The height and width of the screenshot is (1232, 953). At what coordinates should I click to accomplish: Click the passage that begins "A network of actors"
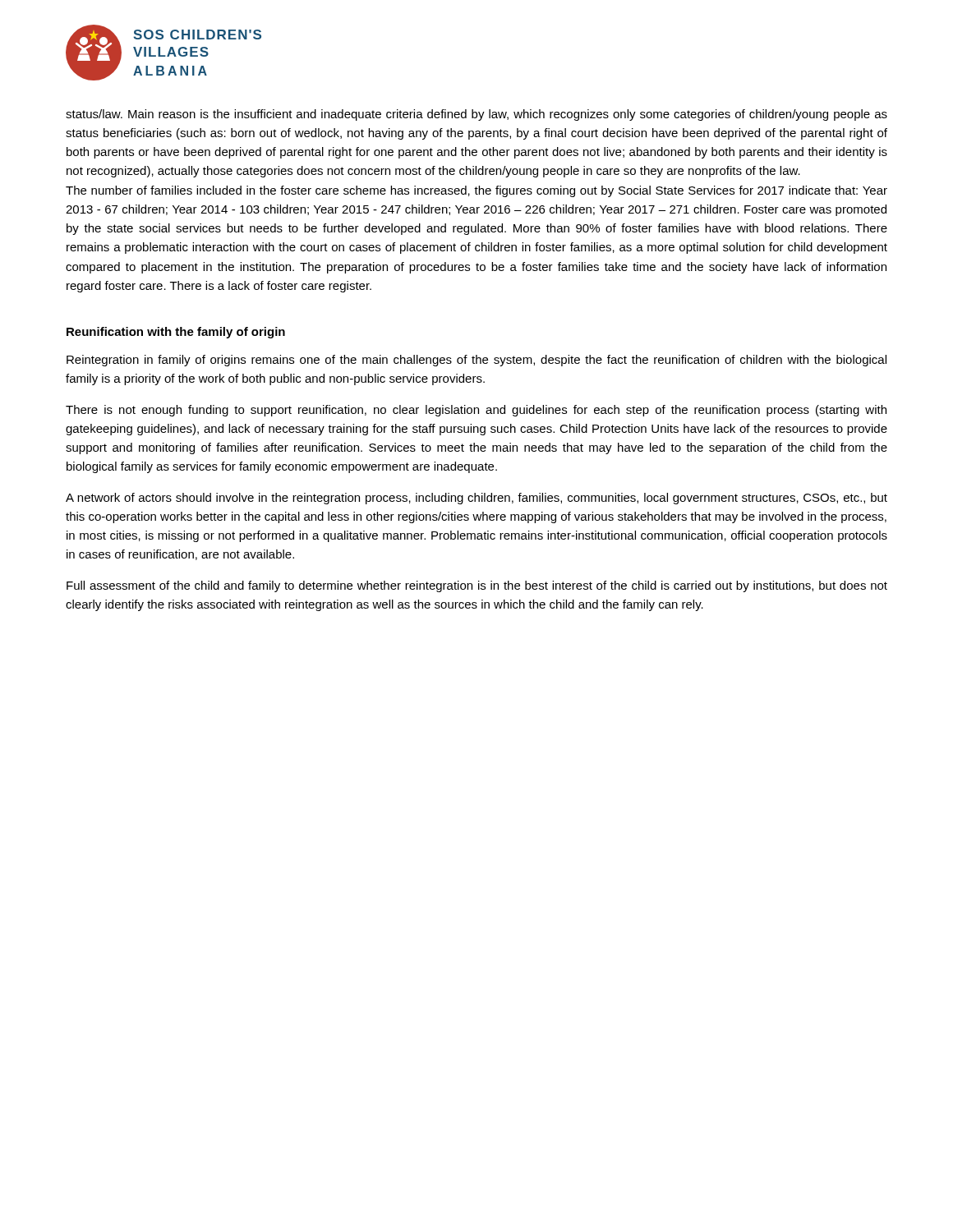pos(476,526)
